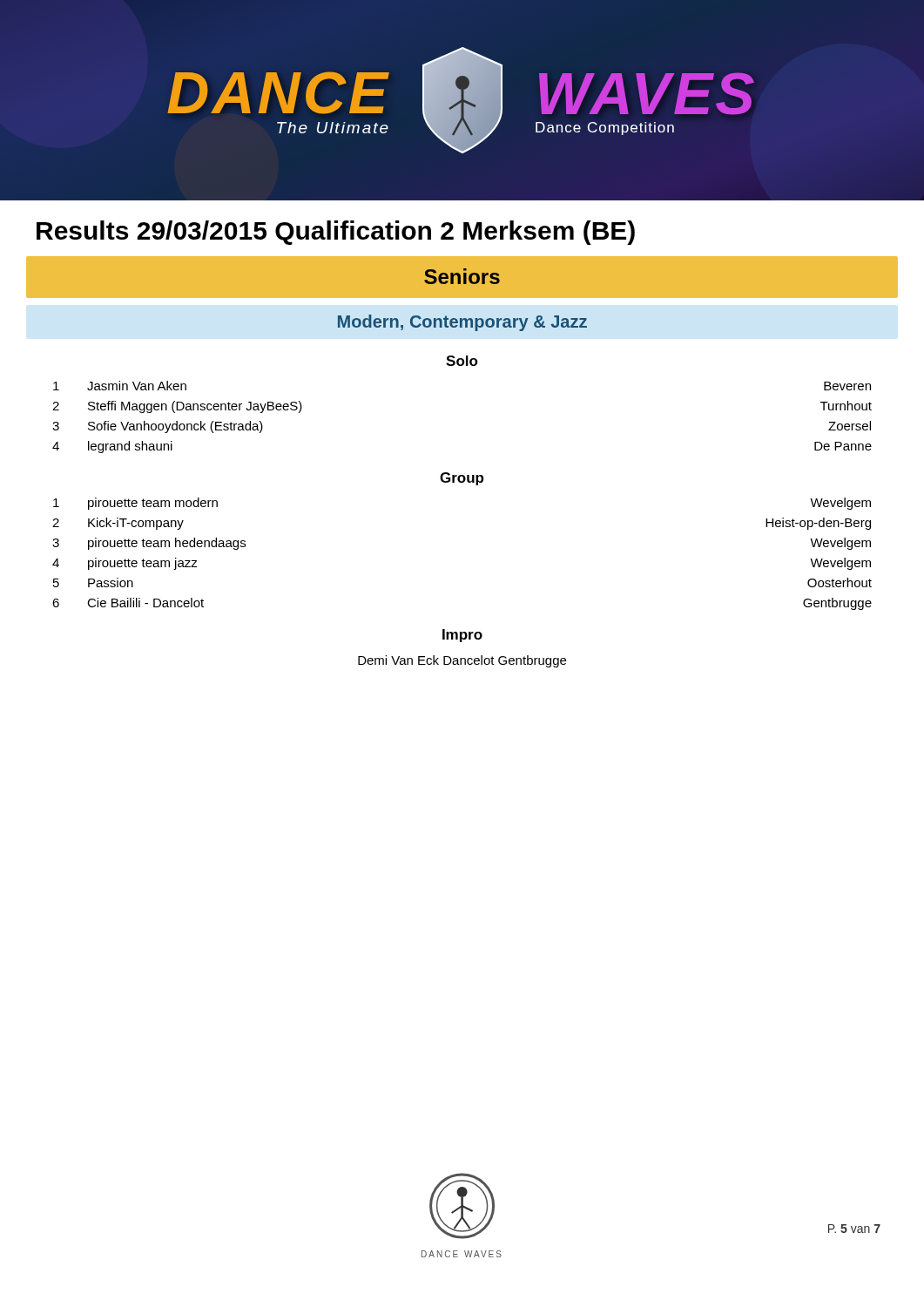
Task: Locate the text "1 pirouette team modern Wevelgem"
Action: pos(155,503)
